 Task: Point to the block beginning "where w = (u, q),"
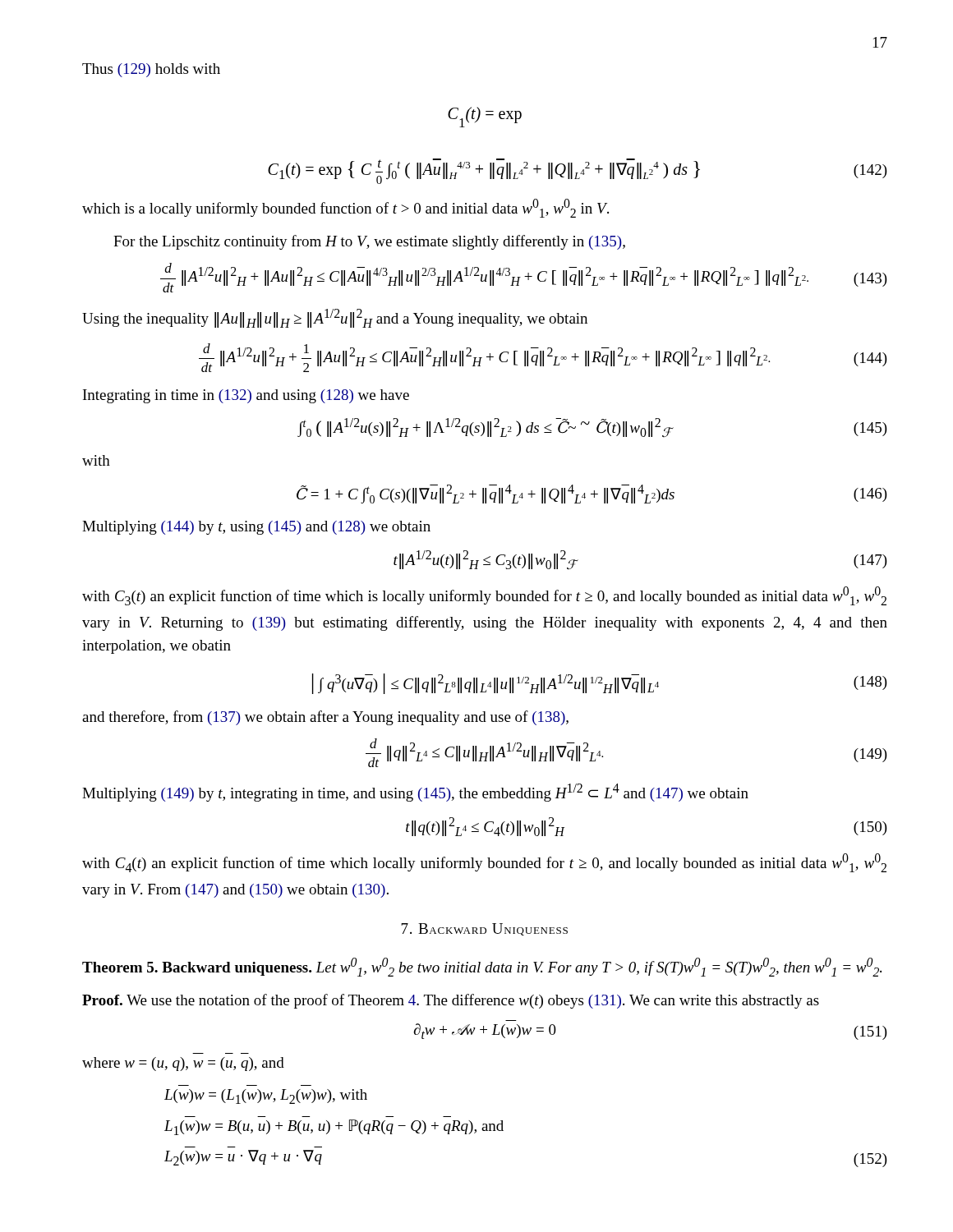[183, 1062]
